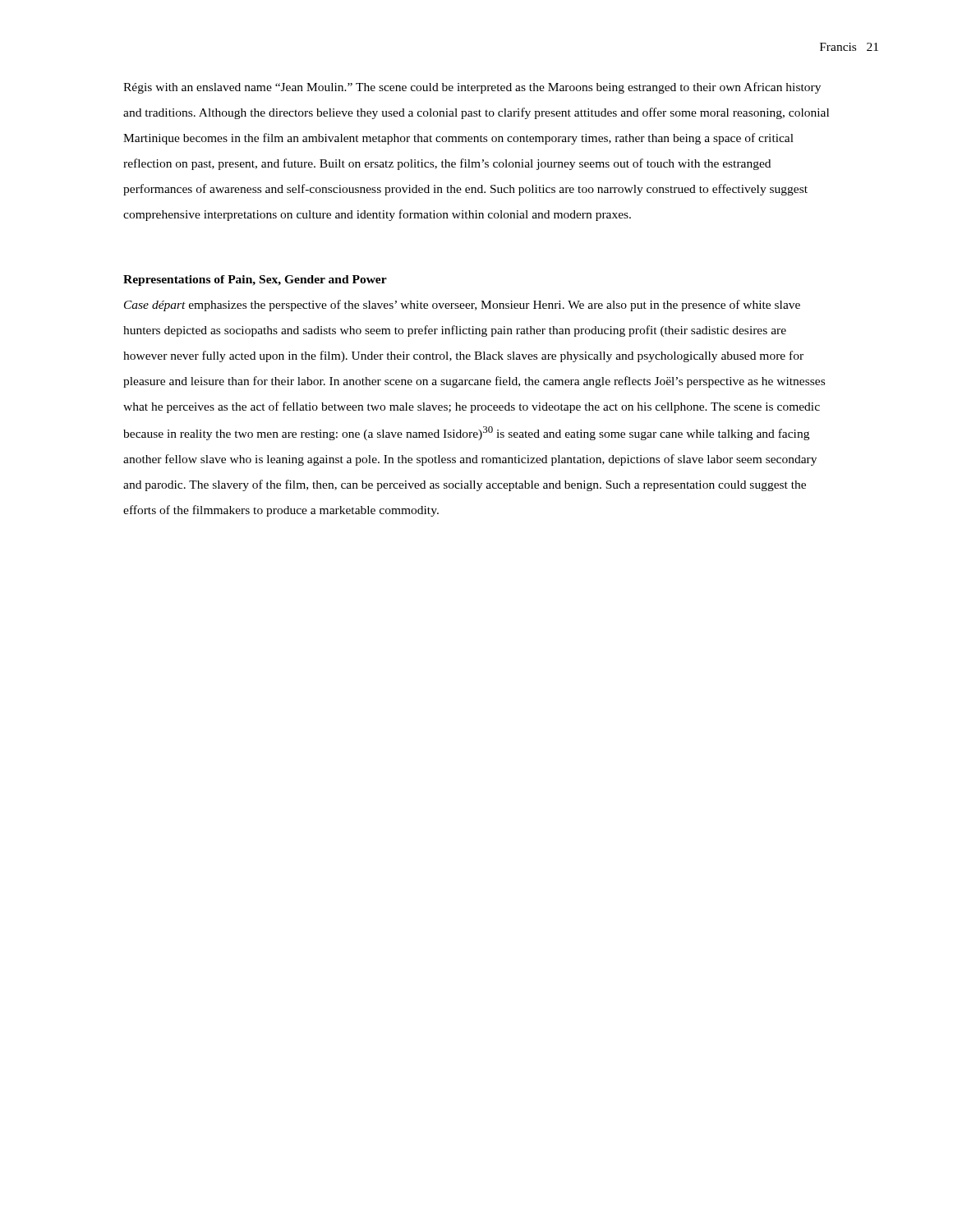Navigate to the region starting "Régis with an enslaved"
953x1232 pixels.
pyautogui.click(x=476, y=150)
